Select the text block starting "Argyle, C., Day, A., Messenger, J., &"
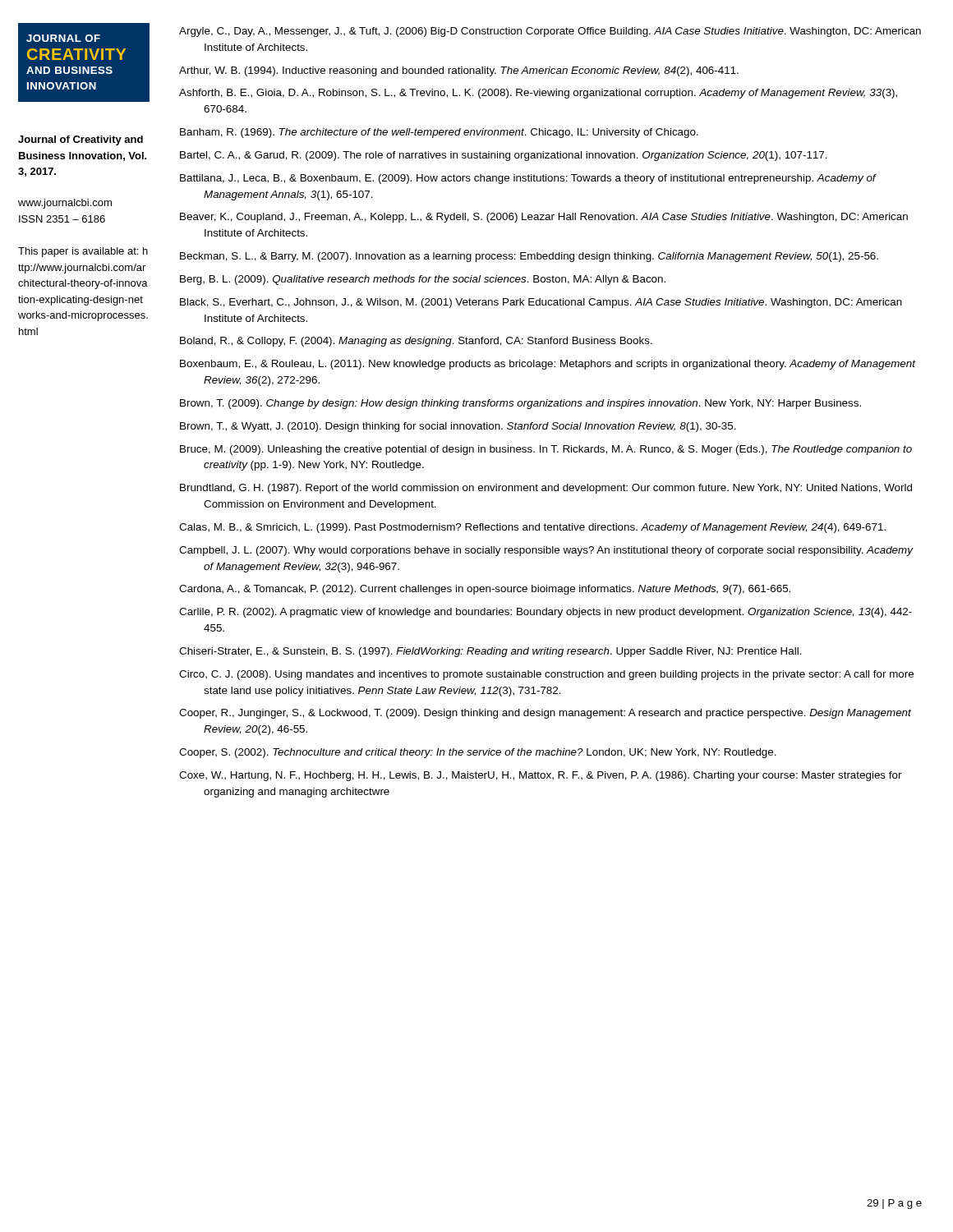The height and width of the screenshot is (1232, 953). [x=550, y=39]
